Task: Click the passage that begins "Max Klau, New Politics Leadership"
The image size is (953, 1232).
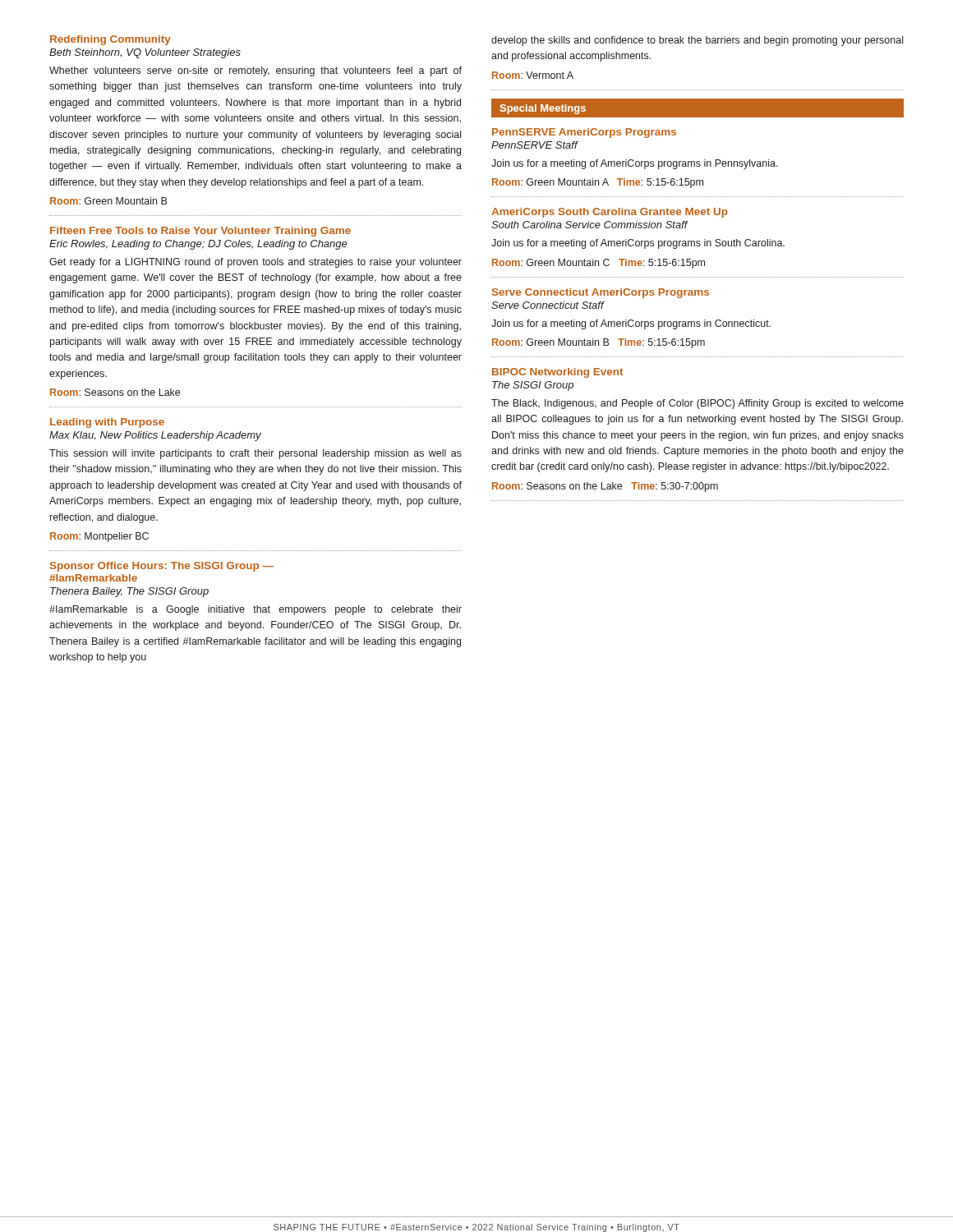Action: (155, 435)
